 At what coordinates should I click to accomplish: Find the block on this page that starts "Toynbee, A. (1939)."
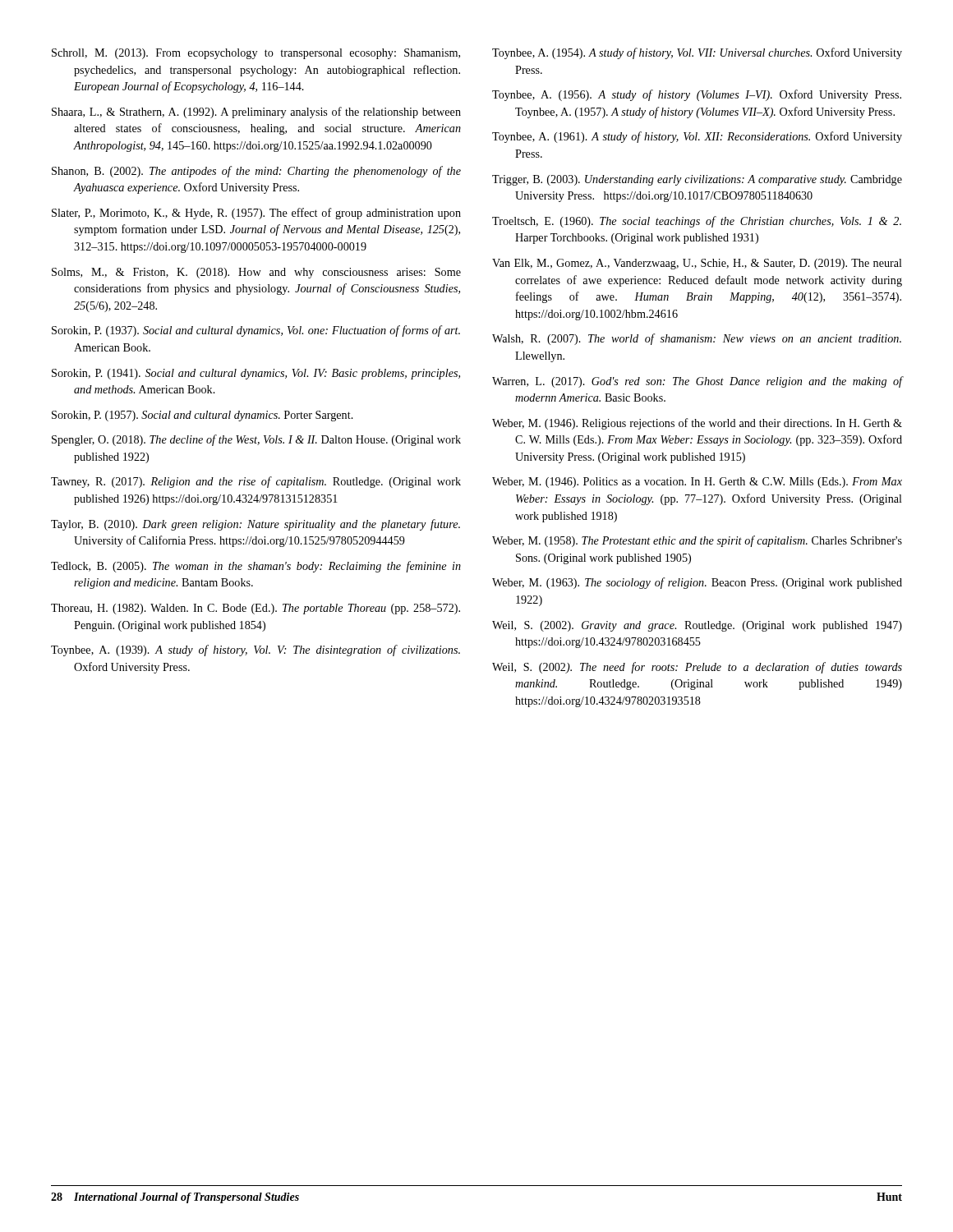click(256, 658)
